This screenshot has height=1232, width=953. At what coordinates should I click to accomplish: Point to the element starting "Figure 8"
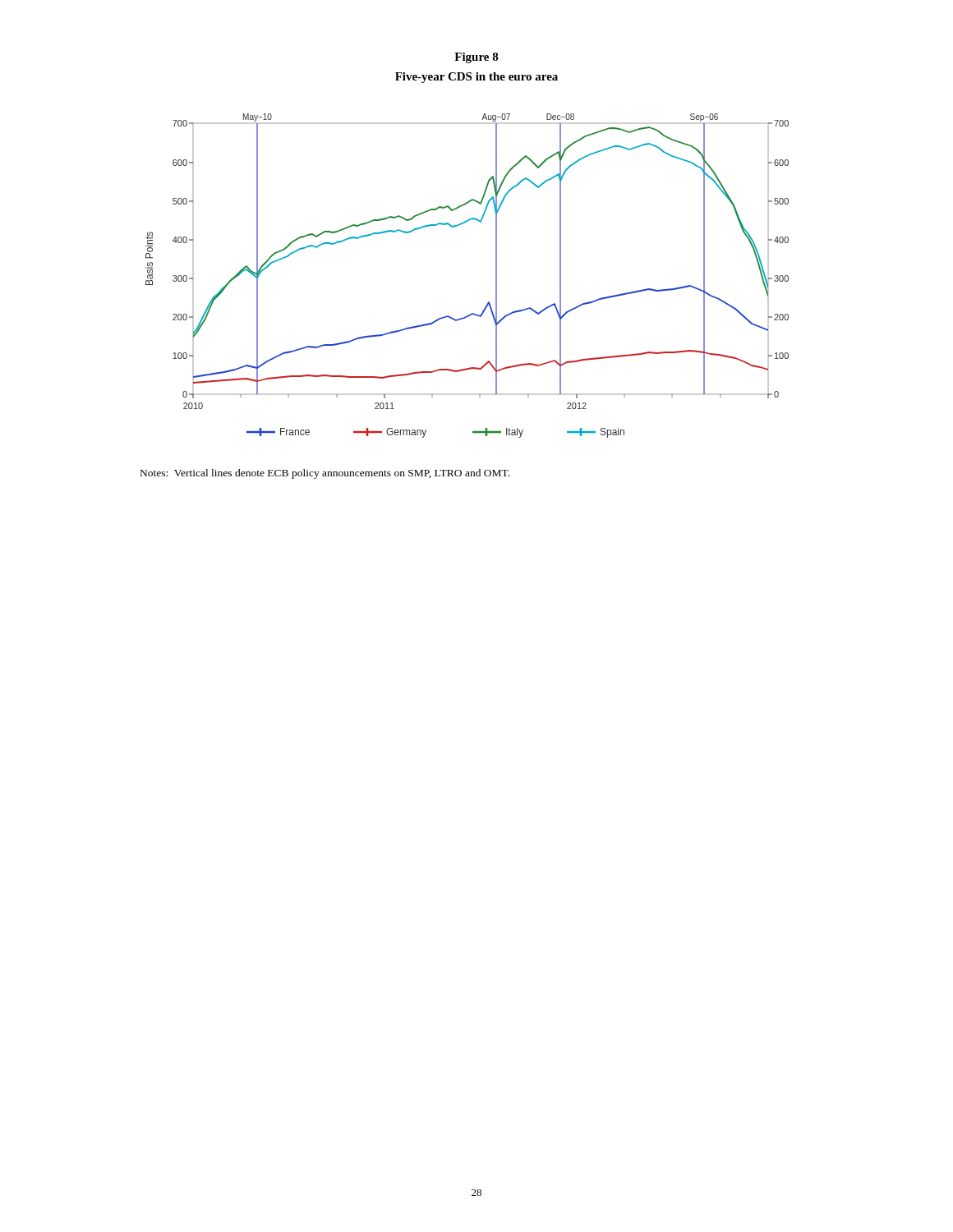click(476, 57)
